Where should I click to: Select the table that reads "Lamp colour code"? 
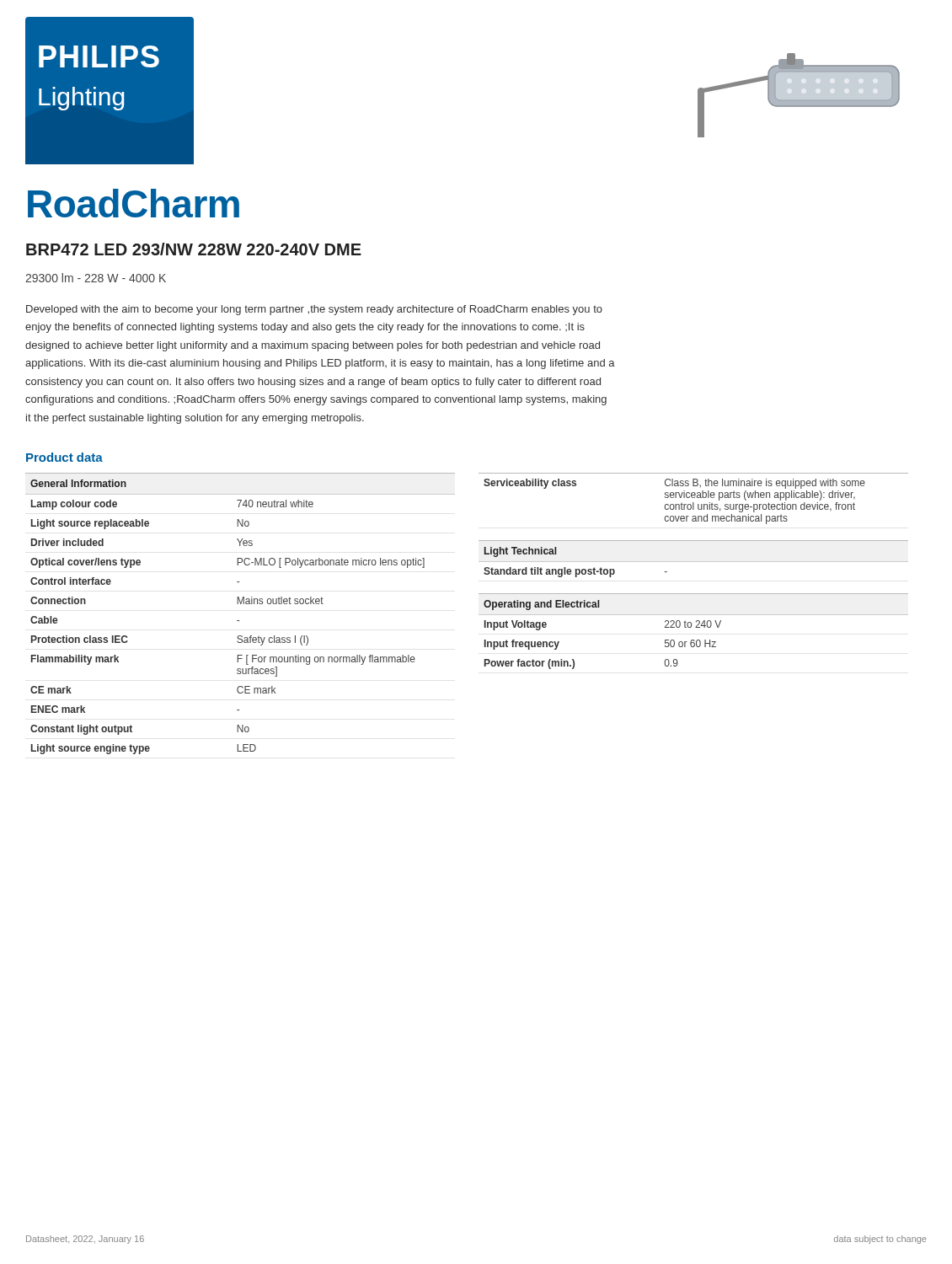click(x=240, y=616)
